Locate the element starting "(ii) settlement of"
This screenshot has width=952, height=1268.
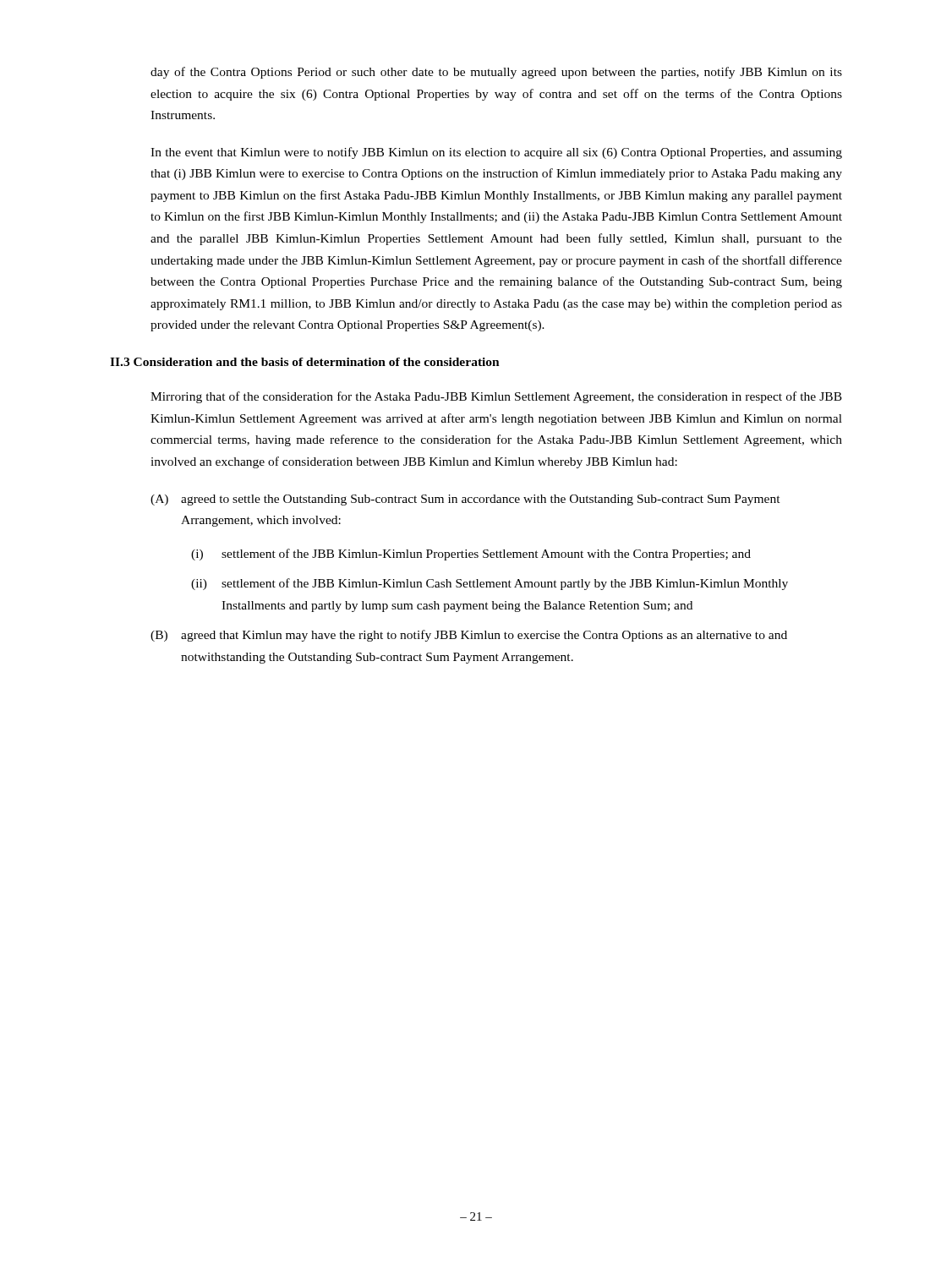pos(517,594)
